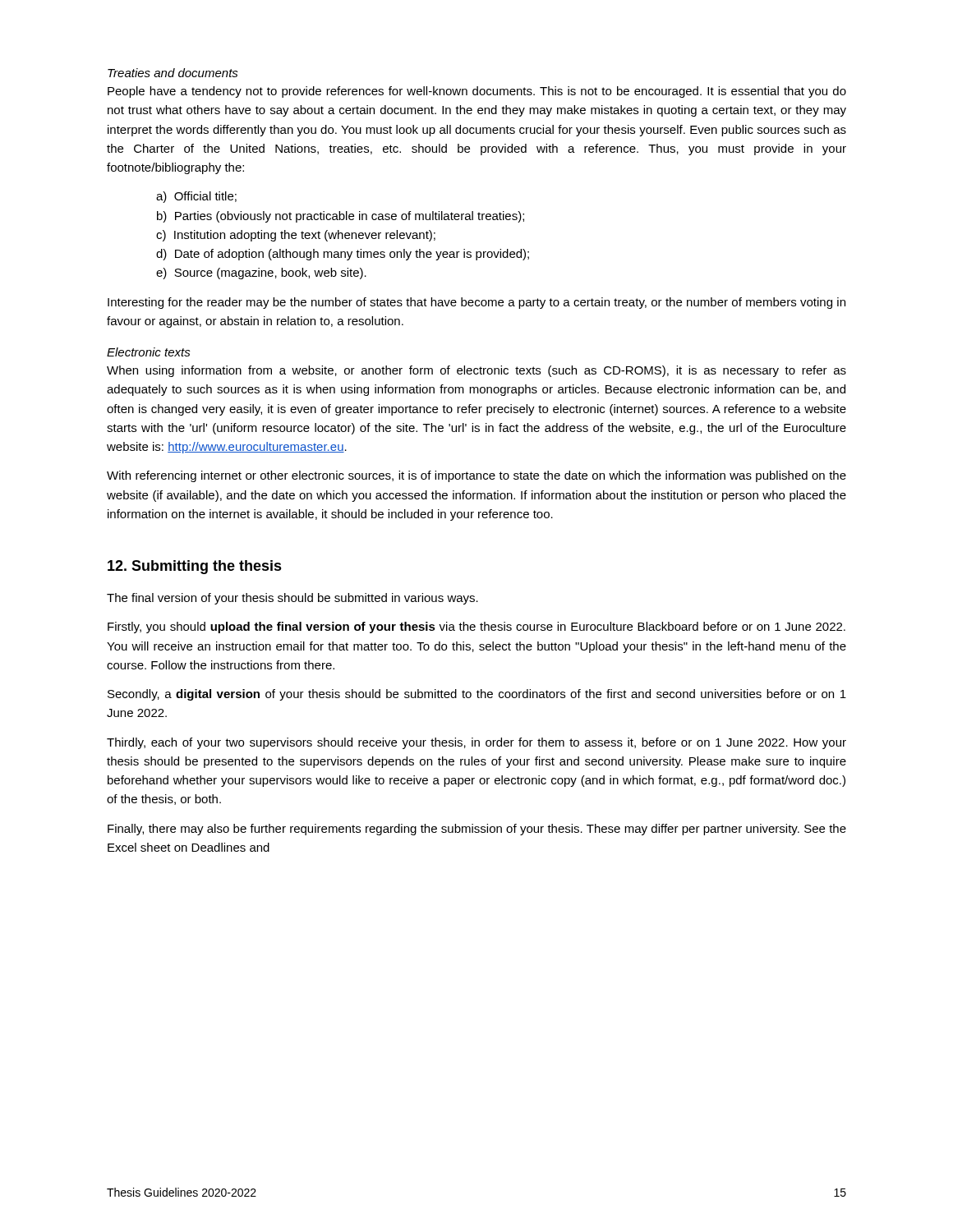Point to the text block starting "Interesting for the reader may be the"
Viewport: 953px width, 1232px height.
476,311
